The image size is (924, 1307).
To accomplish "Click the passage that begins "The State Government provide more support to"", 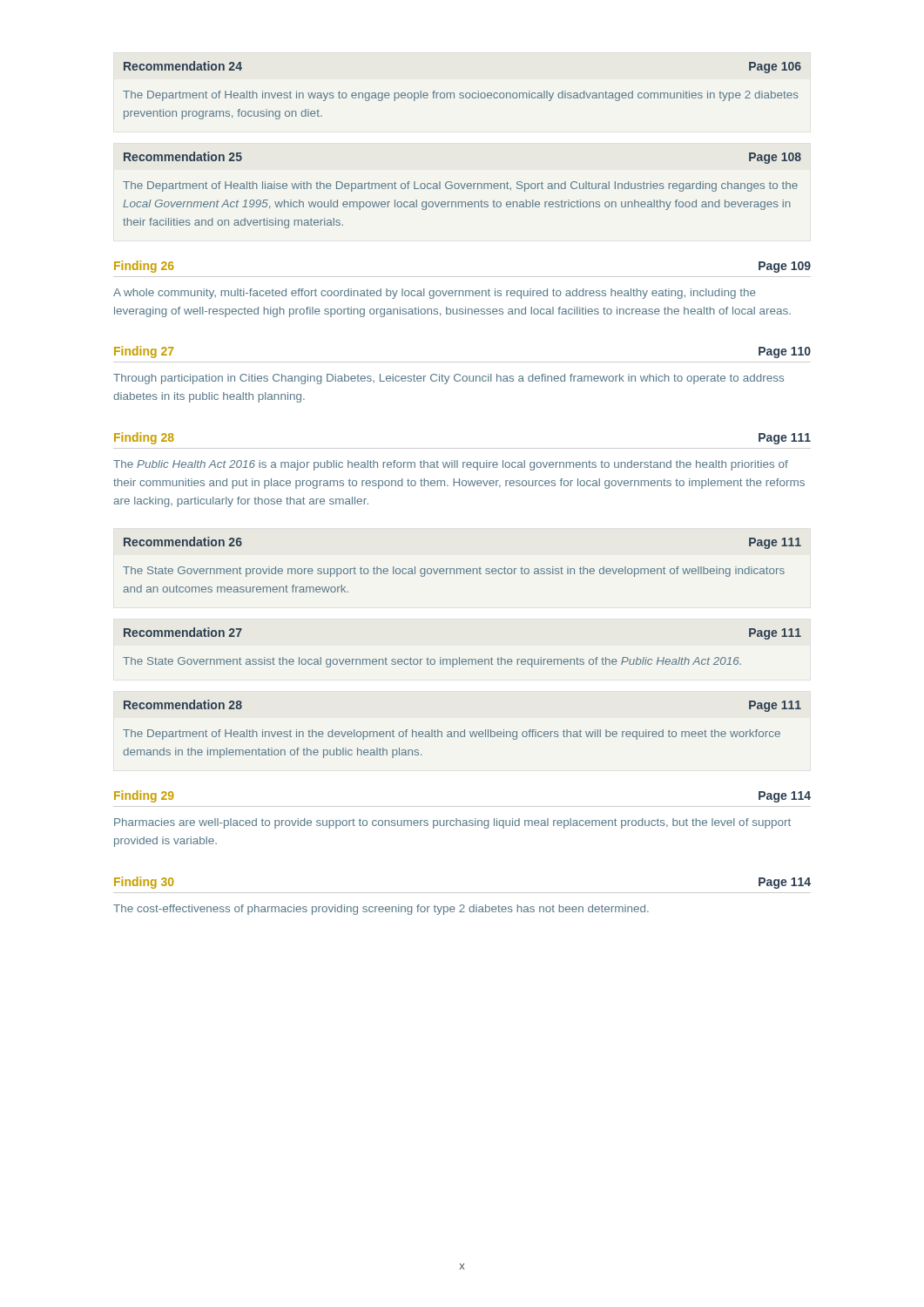I will click(454, 579).
